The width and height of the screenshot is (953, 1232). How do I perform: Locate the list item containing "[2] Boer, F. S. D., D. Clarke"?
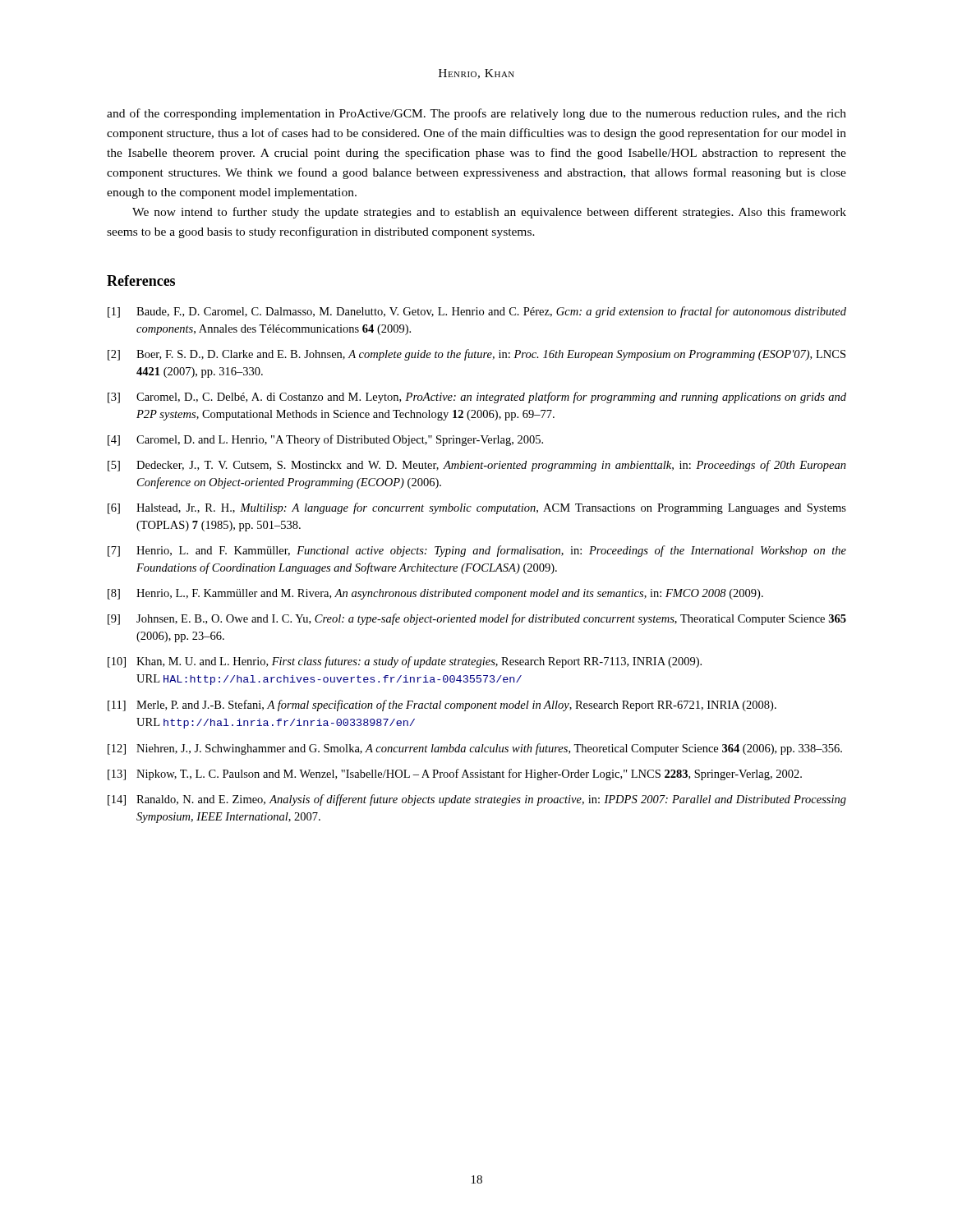coord(476,363)
